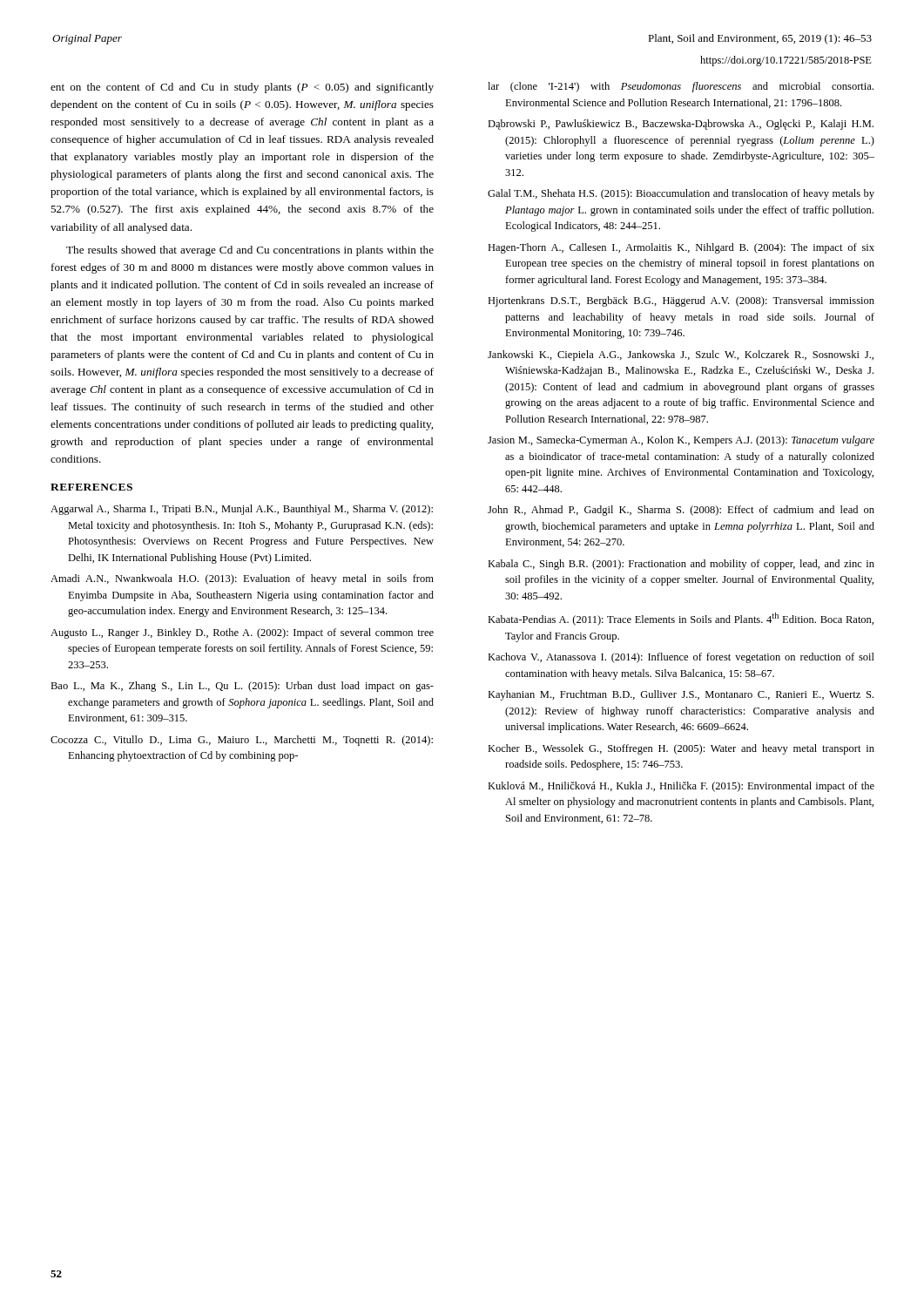Image resolution: width=924 pixels, height=1307 pixels.
Task: Navigate to the region starting "Galal T.M., Shehata H.S. (2015): Bioaccumulation and translocation"
Action: point(681,210)
